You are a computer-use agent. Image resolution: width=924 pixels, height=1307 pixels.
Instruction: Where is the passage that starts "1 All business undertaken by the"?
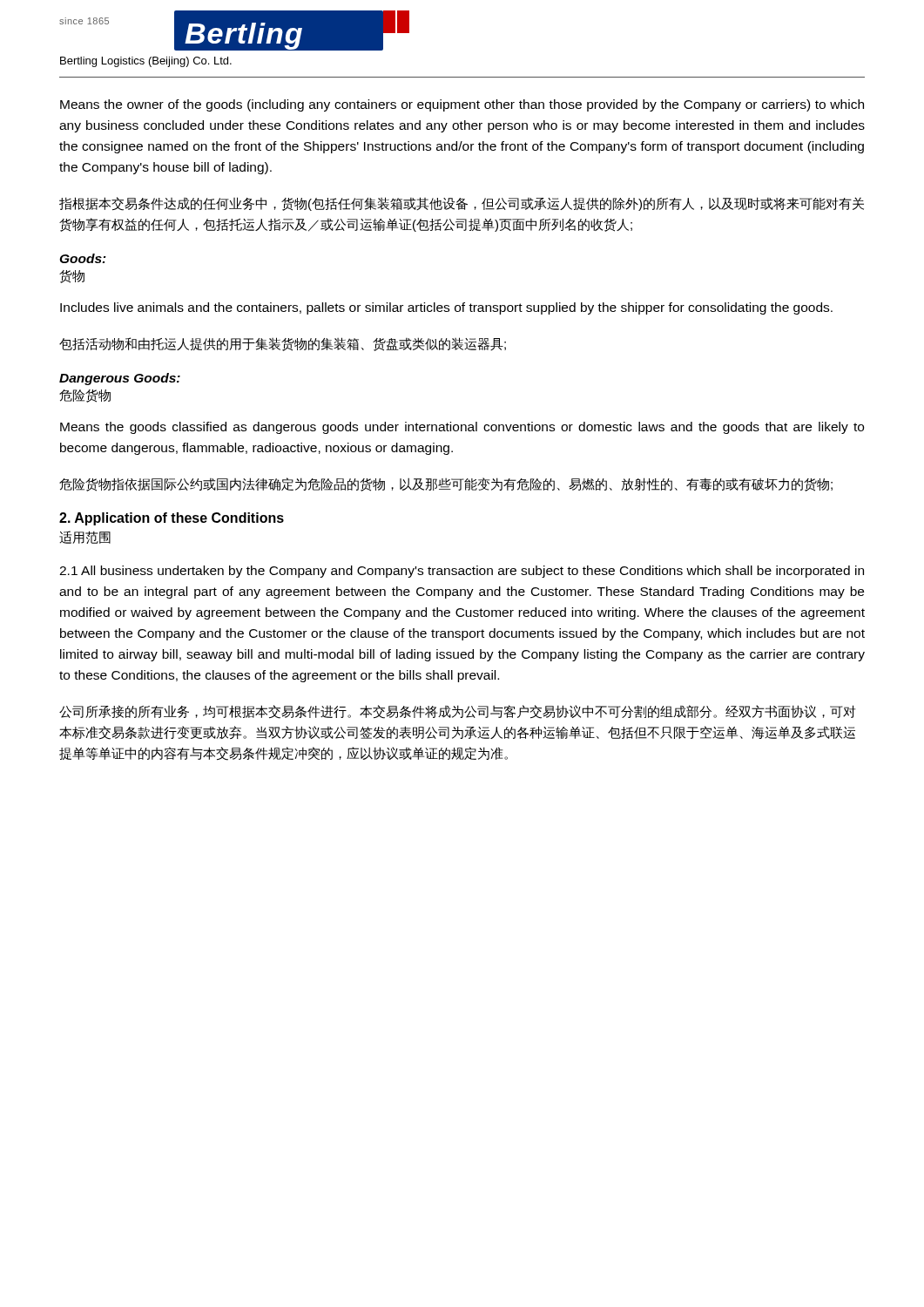(462, 623)
